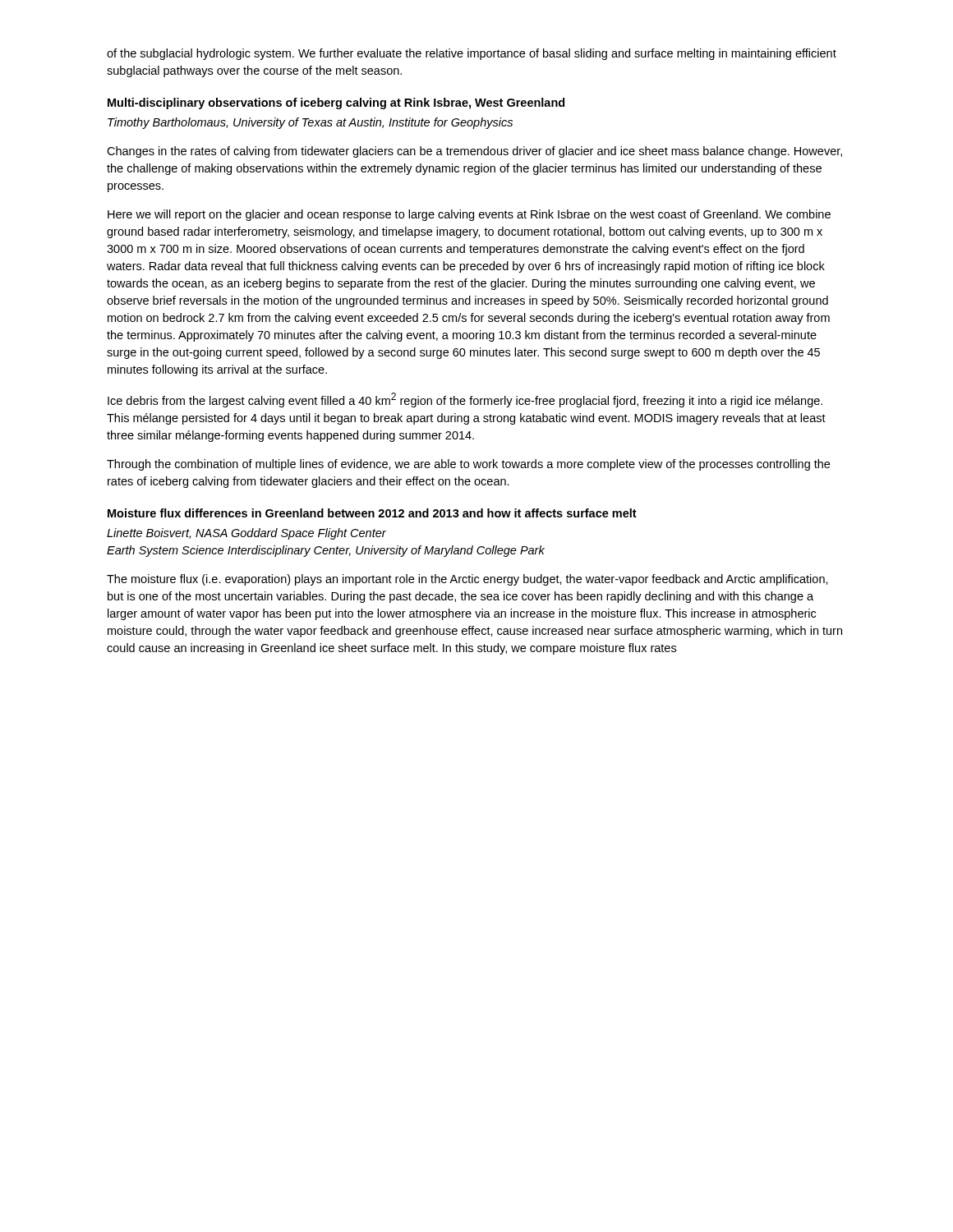Click on the section header with the text "Moisture flux differences"
This screenshot has height=1232, width=953.
tap(372, 513)
